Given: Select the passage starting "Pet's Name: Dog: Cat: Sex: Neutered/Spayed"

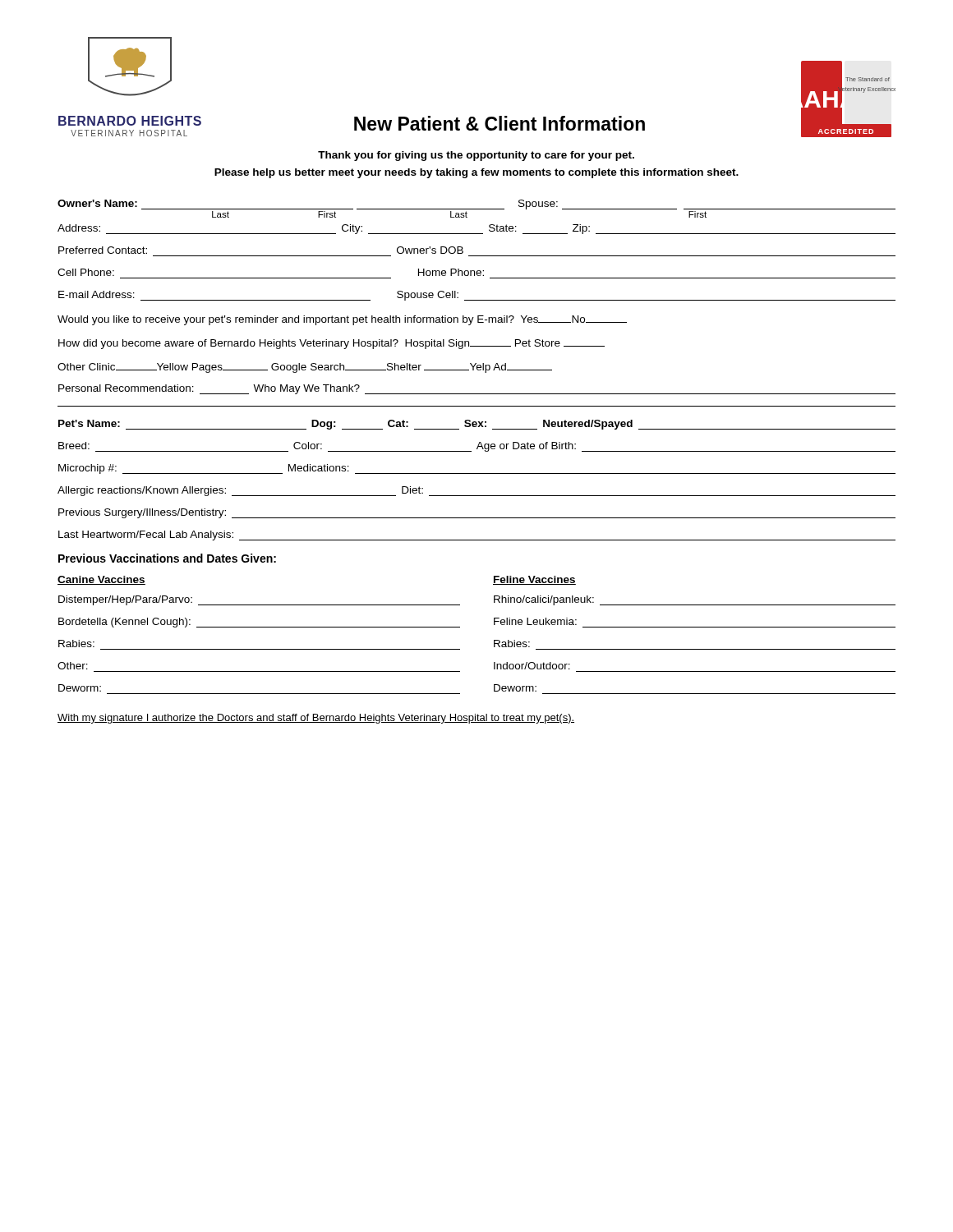Looking at the screenshot, I should pyautogui.click(x=476, y=423).
